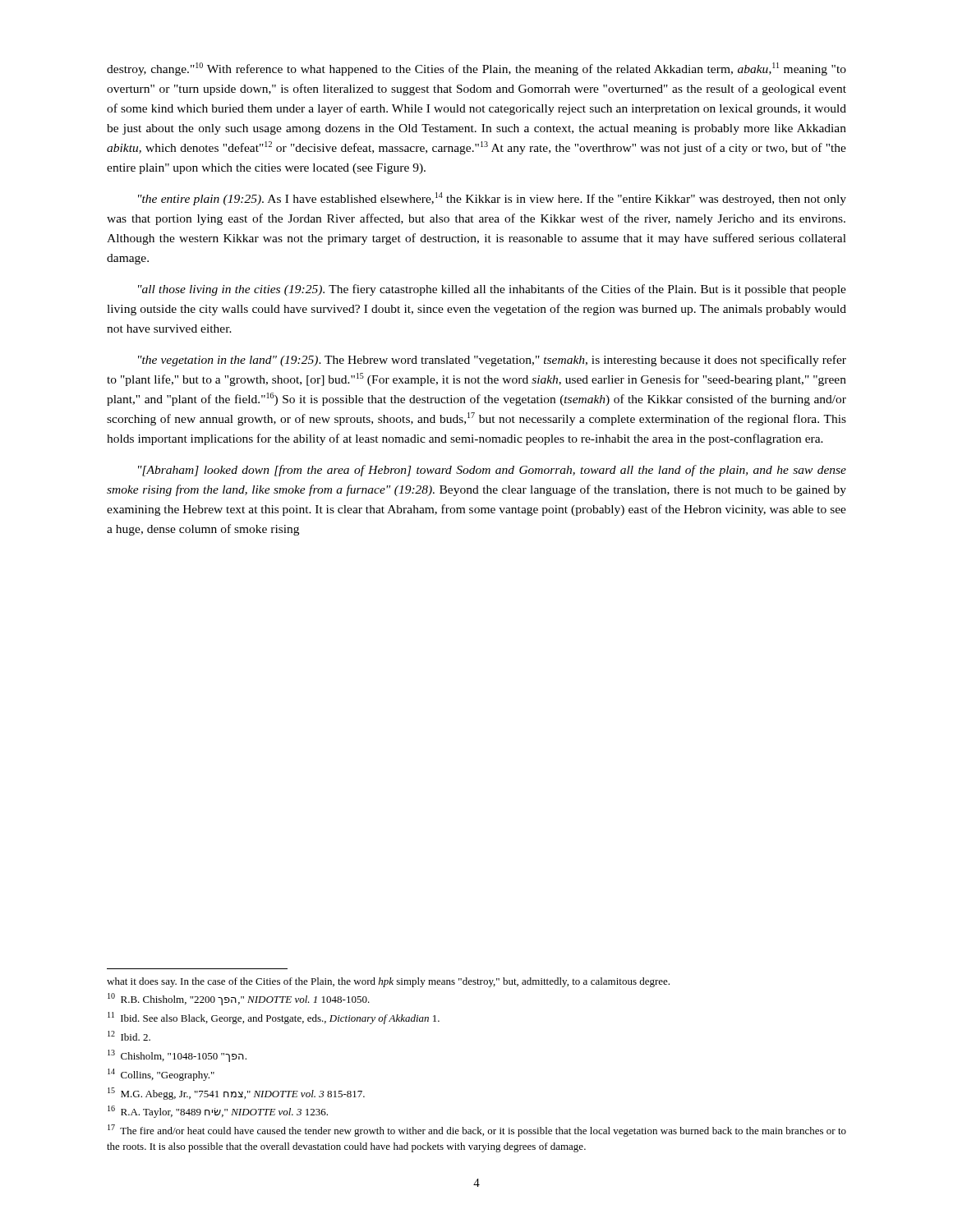Where is the passage that starts "what it does say. In the case"?

pos(389,981)
